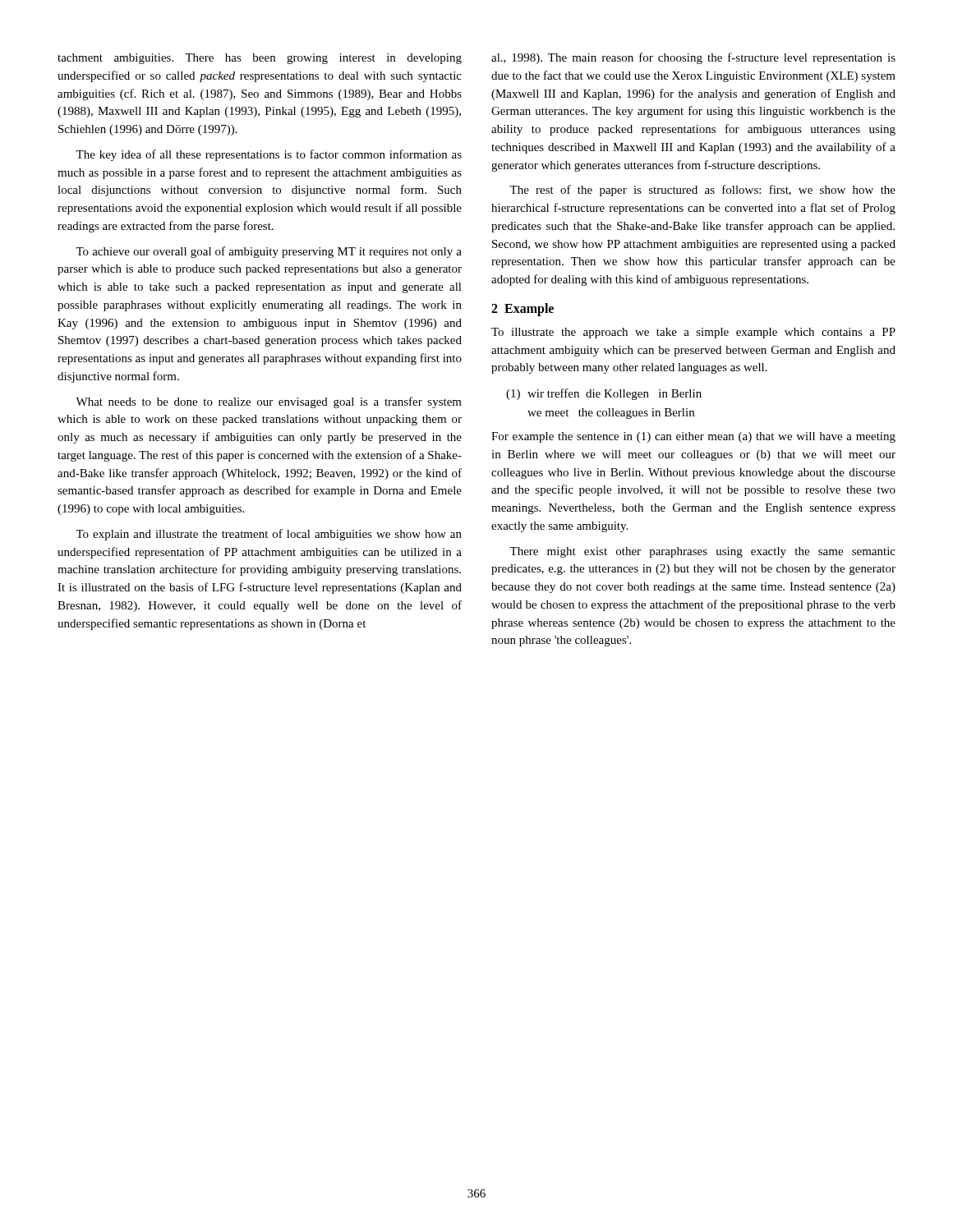Find the block on this page that starts "To illustrate the approach we"
Screen dimensions: 1232x953
693,350
